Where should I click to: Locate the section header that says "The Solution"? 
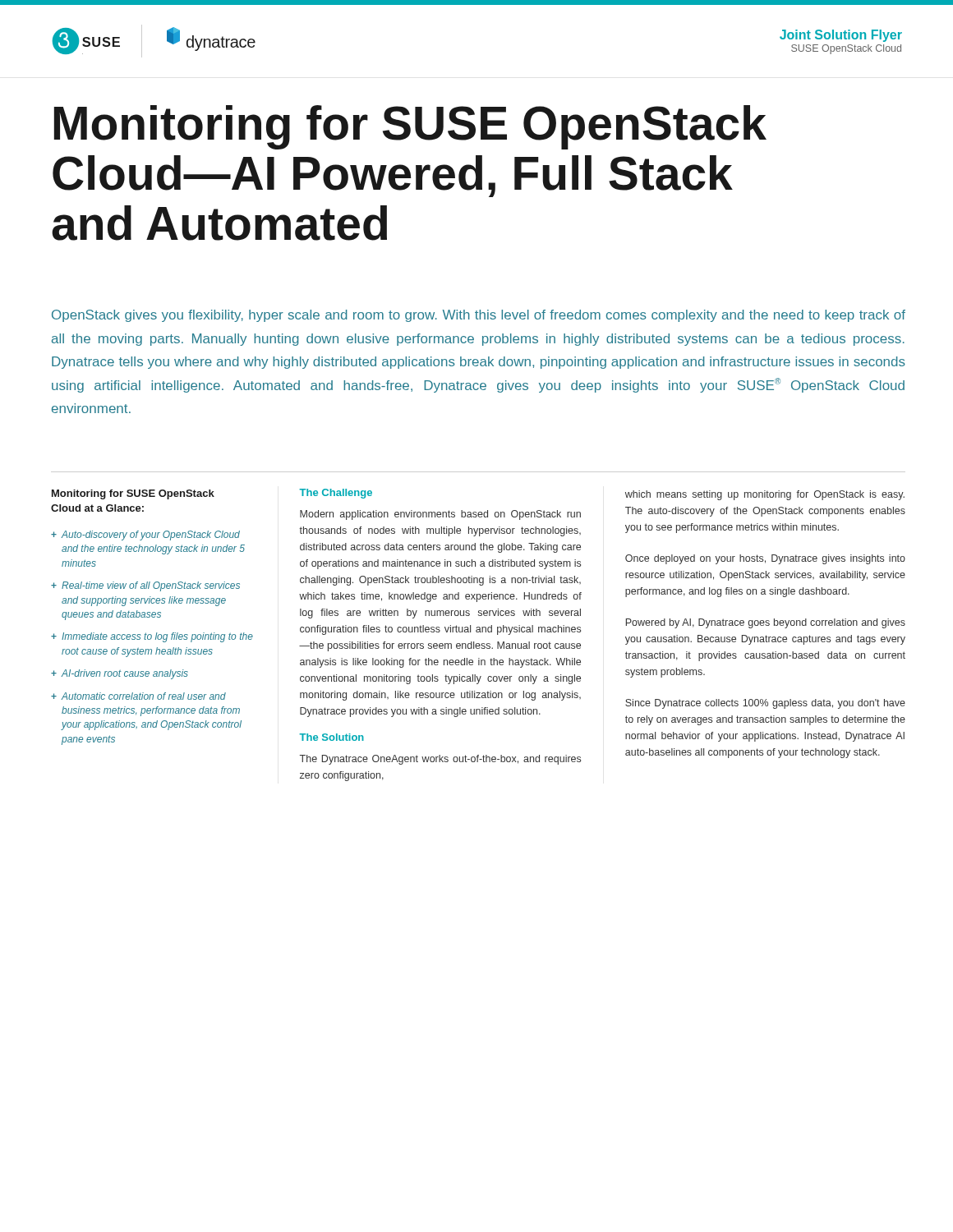332,737
